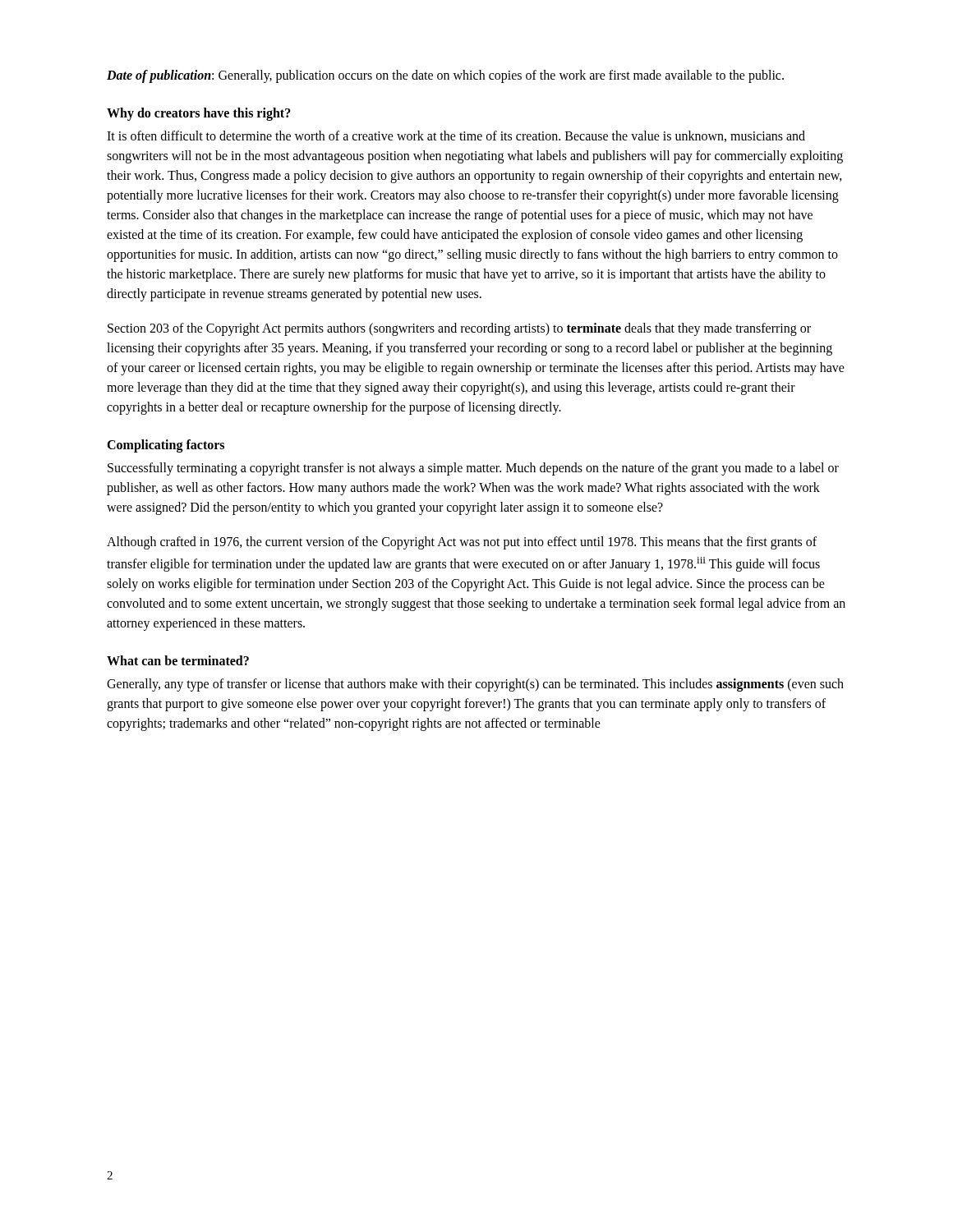Find the section header with the text "What can be terminated?"
This screenshot has height=1232, width=953.
[178, 661]
